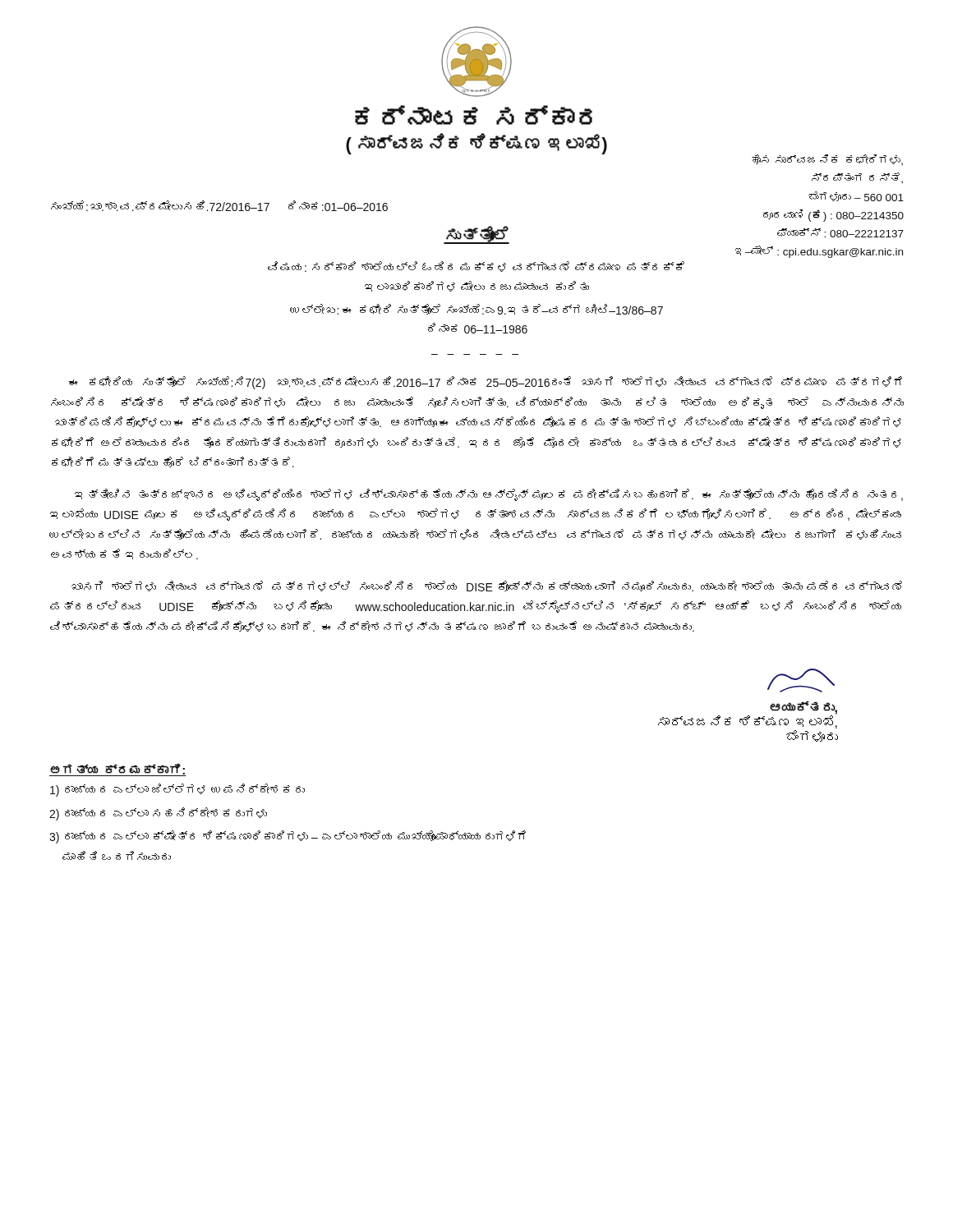Find the text starting "ಹೊಸ ಸಾರ್ವಜನಿಕ ಕಛೇರಿಗಳು, ಸ್ರಪ್ತಂಗ"
The width and height of the screenshot is (953, 1232).
[819, 206]
